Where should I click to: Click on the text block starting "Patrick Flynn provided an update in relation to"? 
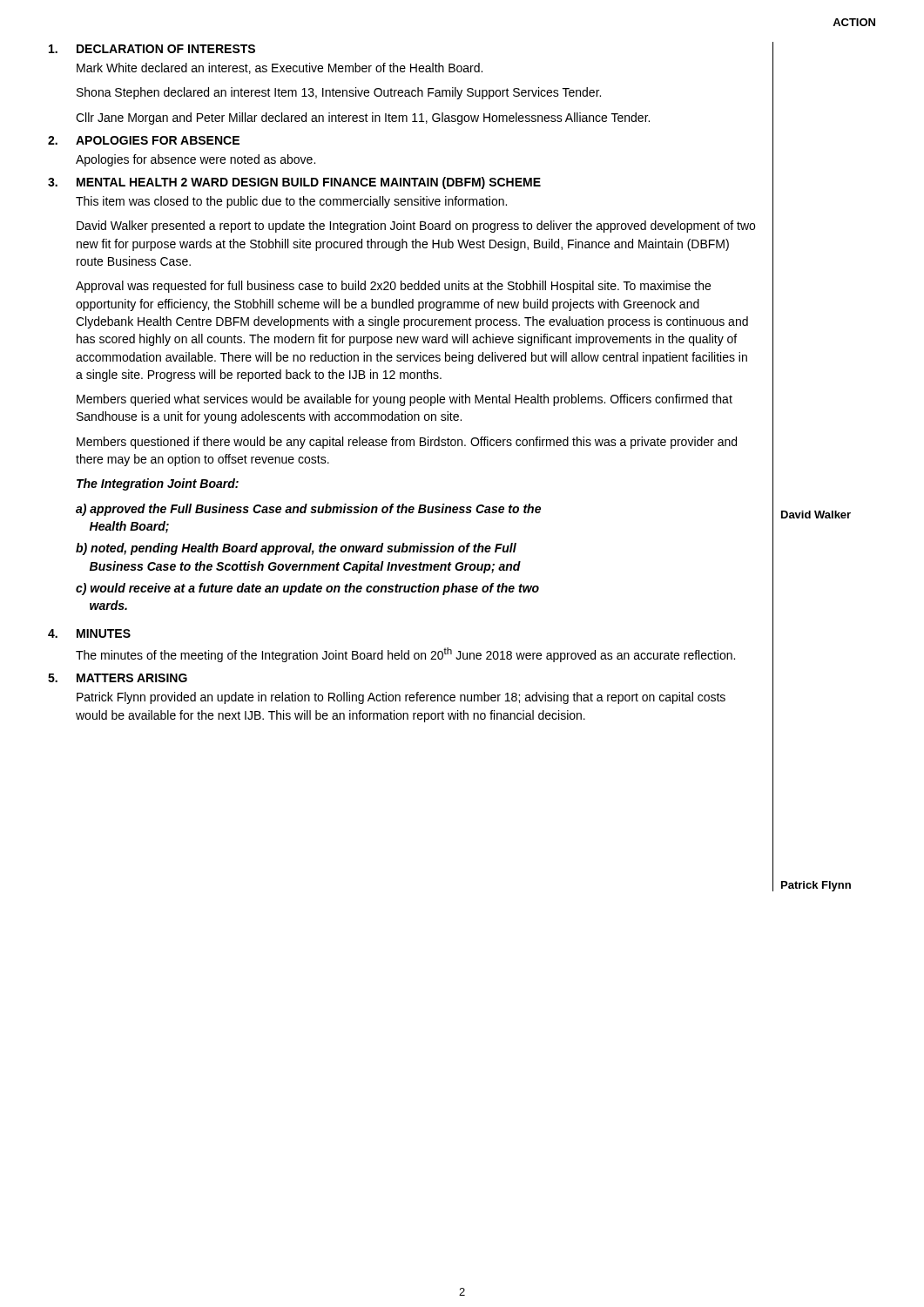[x=416, y=706]
